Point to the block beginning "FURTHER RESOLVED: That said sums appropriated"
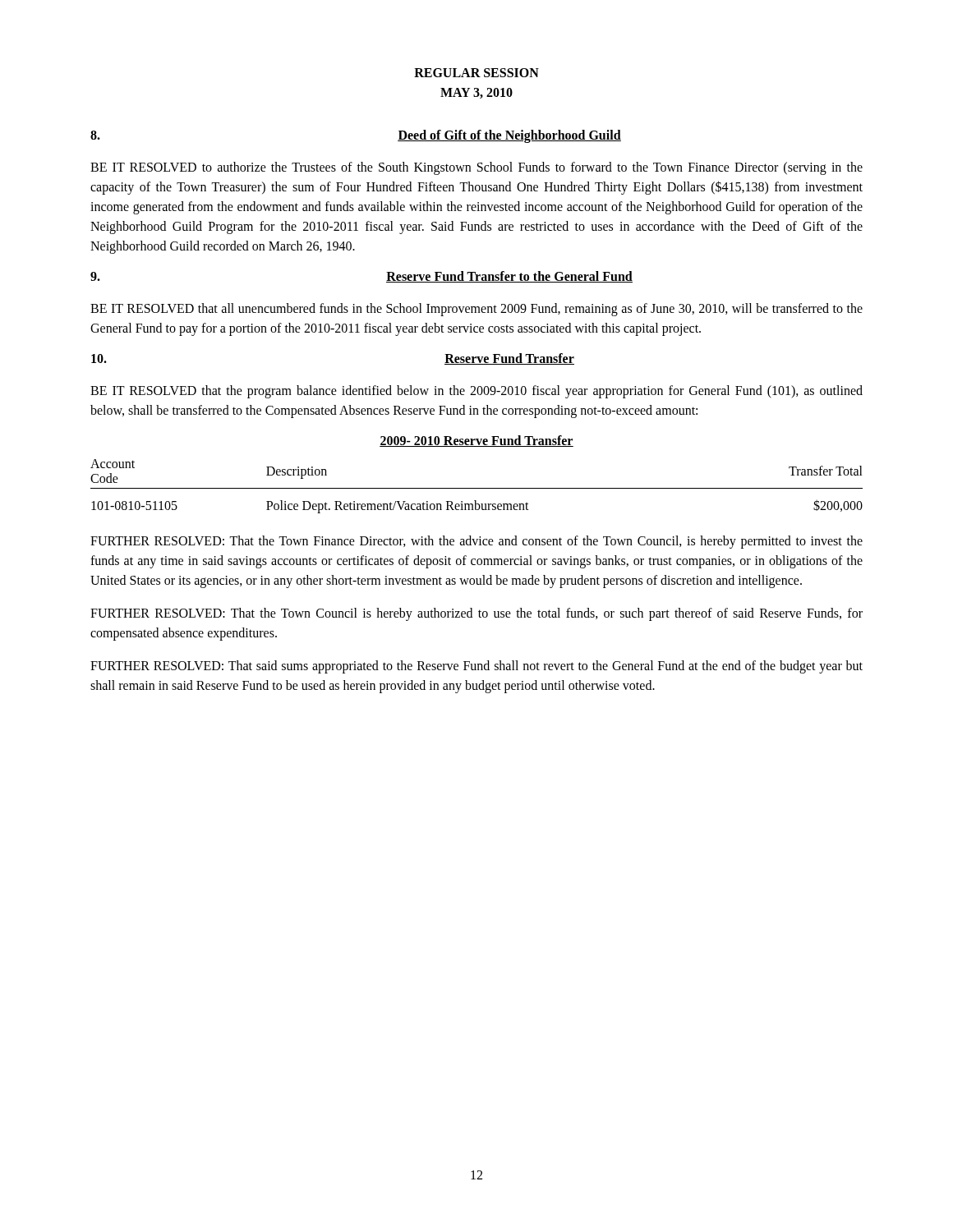Viewport: 953px width, 1232px height. (476, 676)
